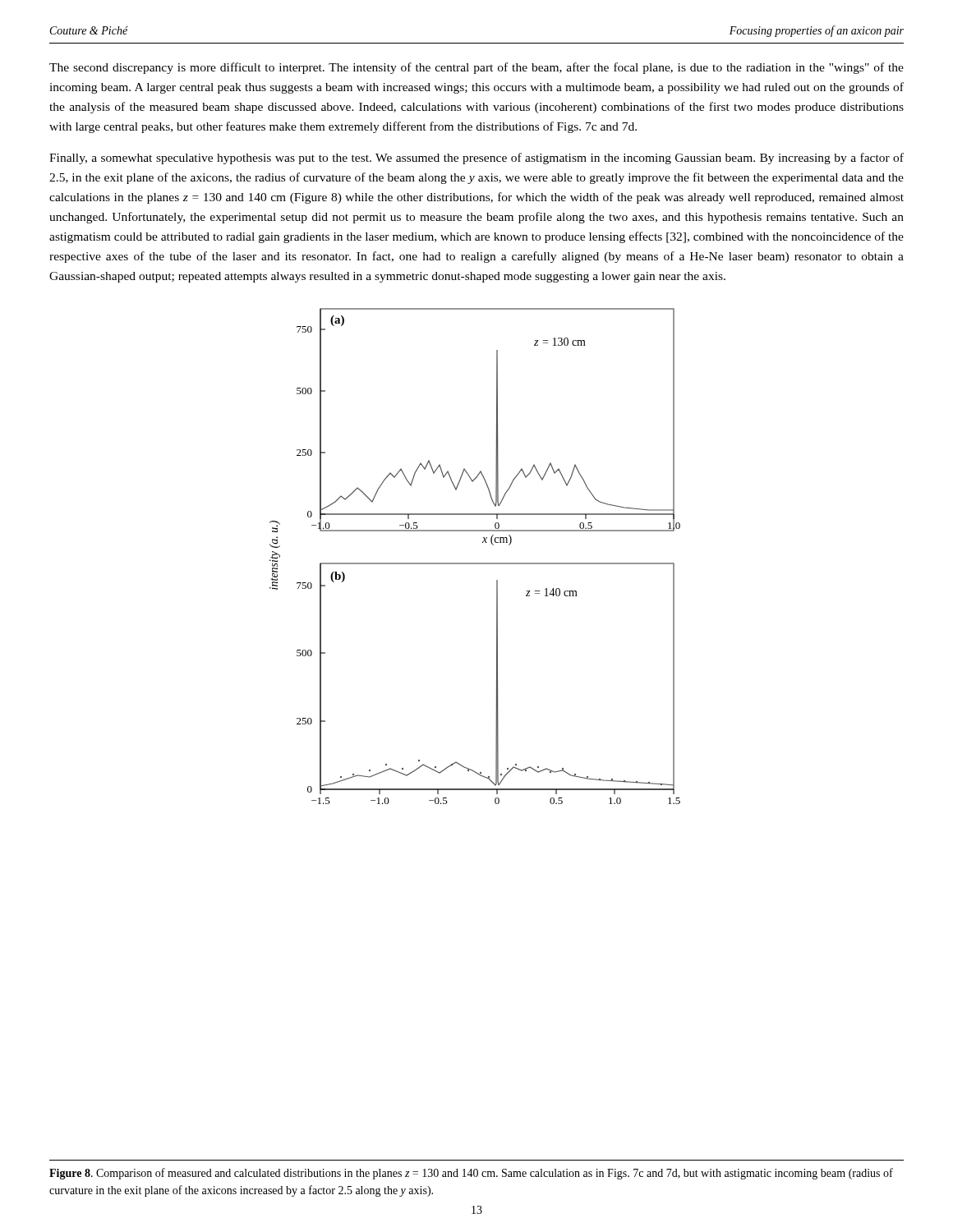Click a continuous plot
This screenshot has height=1232, width=953.
point(476,557)
